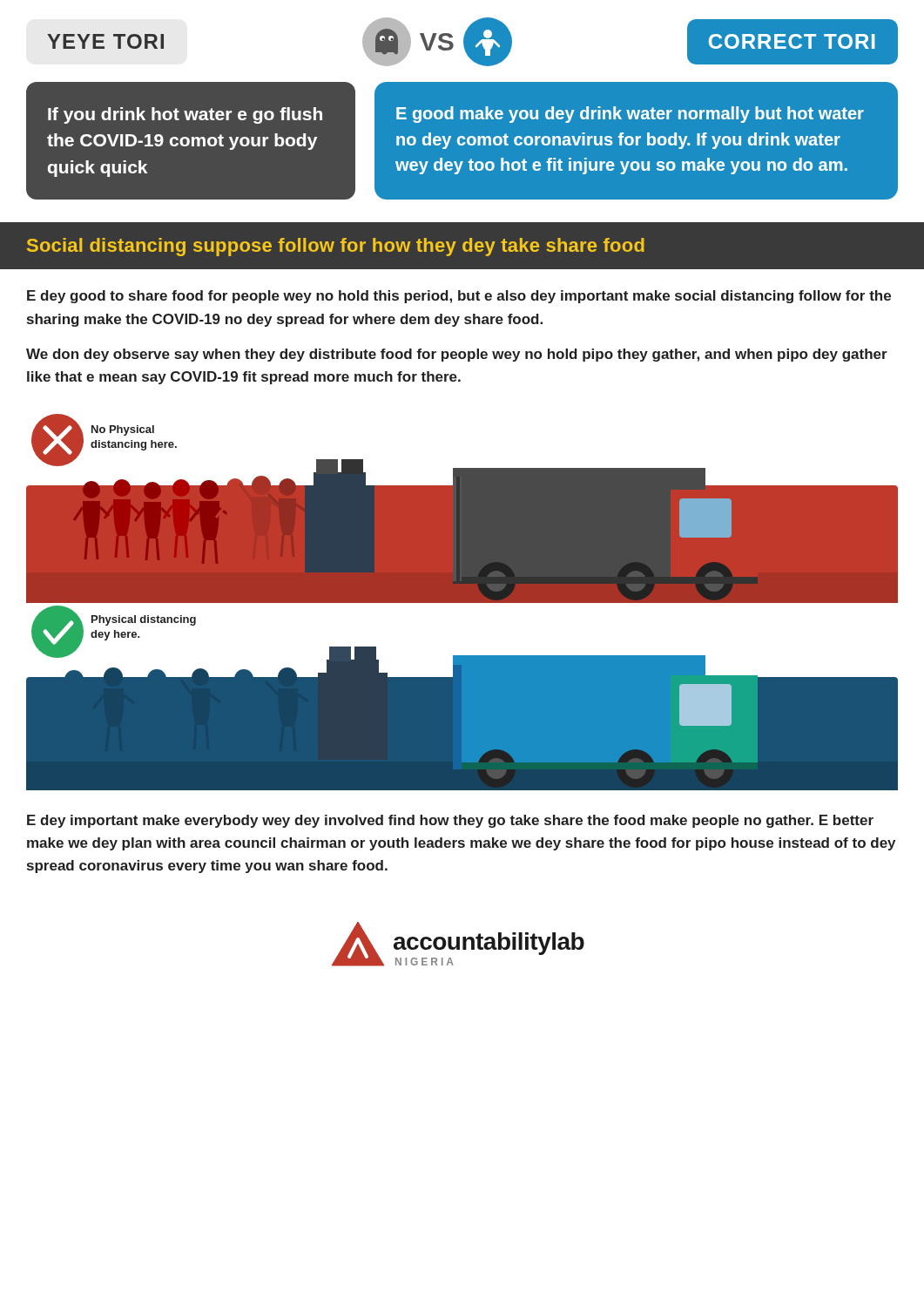Viewport: 924px width, 1307px height.
Task: Point to the region starting "E dey important"
Action: pos(461,843)
